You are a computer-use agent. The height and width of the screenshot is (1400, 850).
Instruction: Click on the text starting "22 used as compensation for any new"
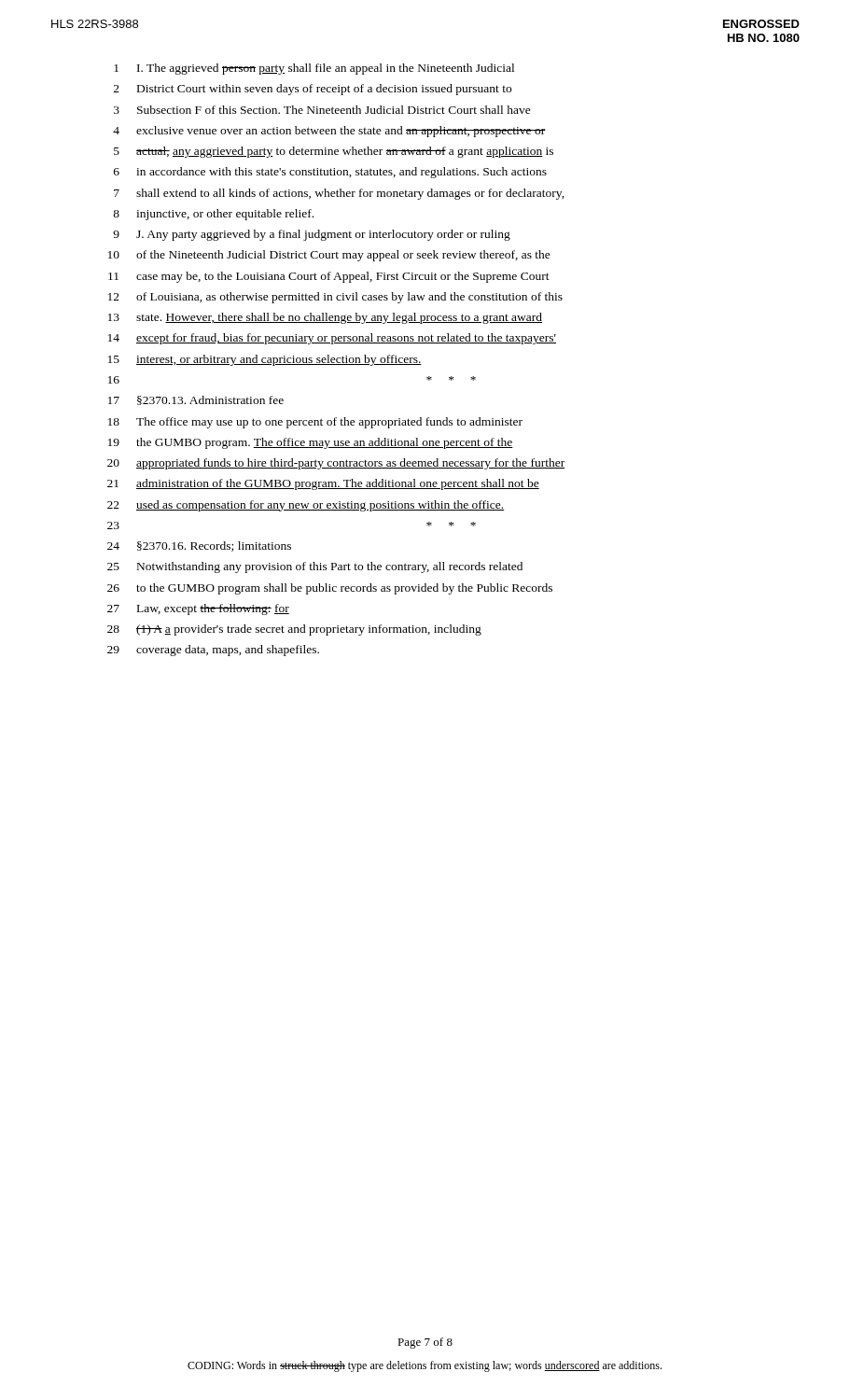pos(425,505)
